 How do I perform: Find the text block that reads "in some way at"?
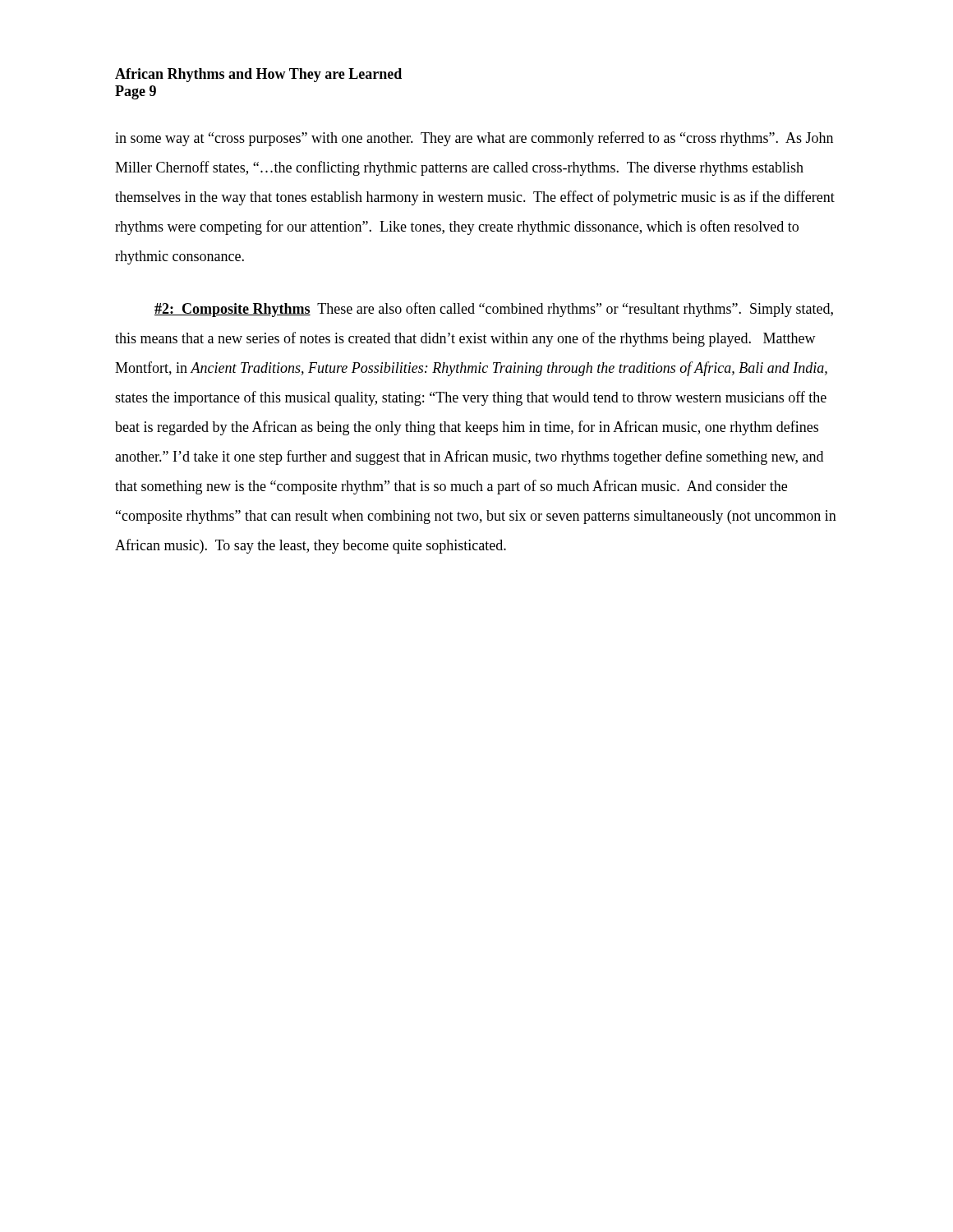coord(475,197)
